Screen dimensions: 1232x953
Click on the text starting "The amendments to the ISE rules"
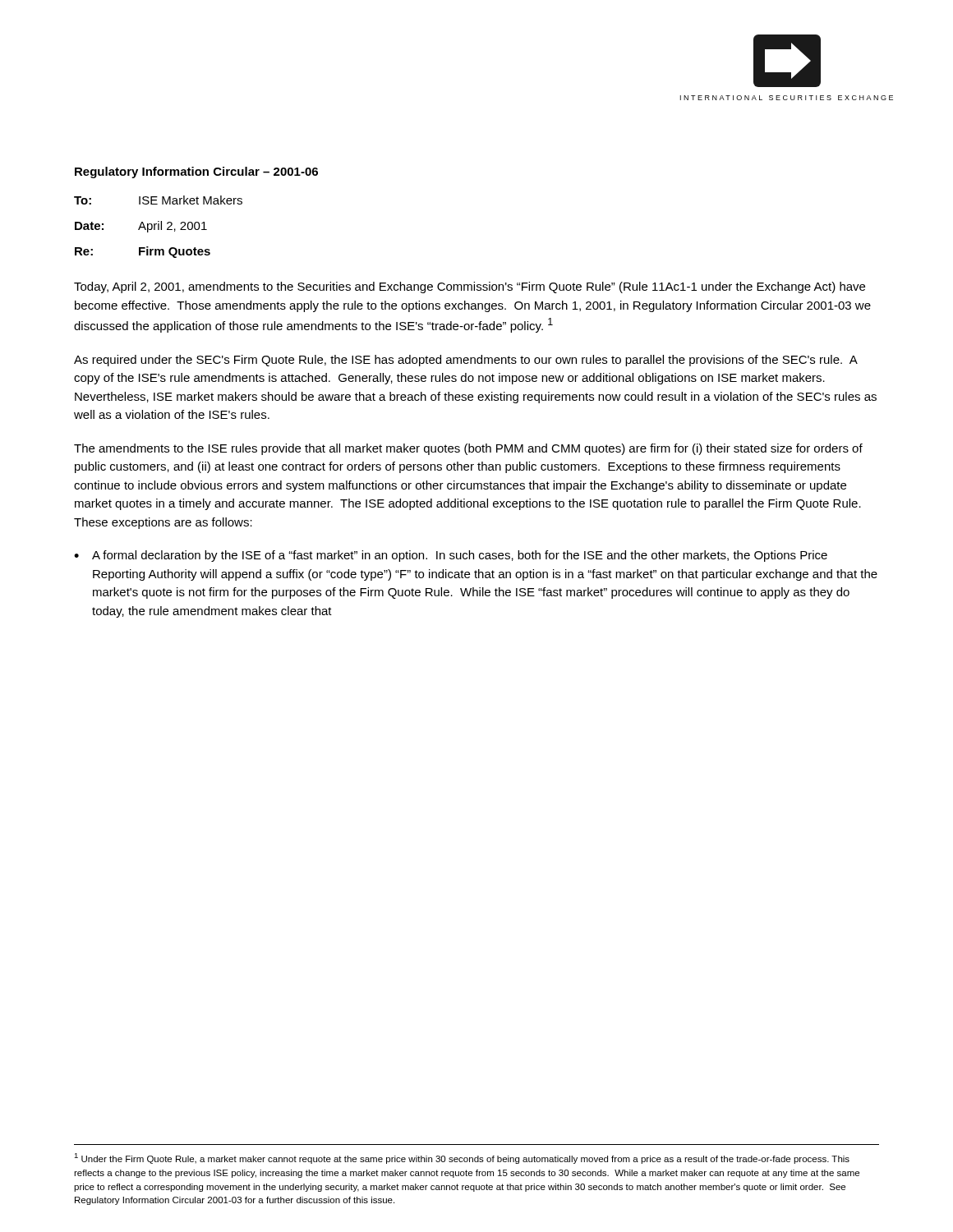469,485
